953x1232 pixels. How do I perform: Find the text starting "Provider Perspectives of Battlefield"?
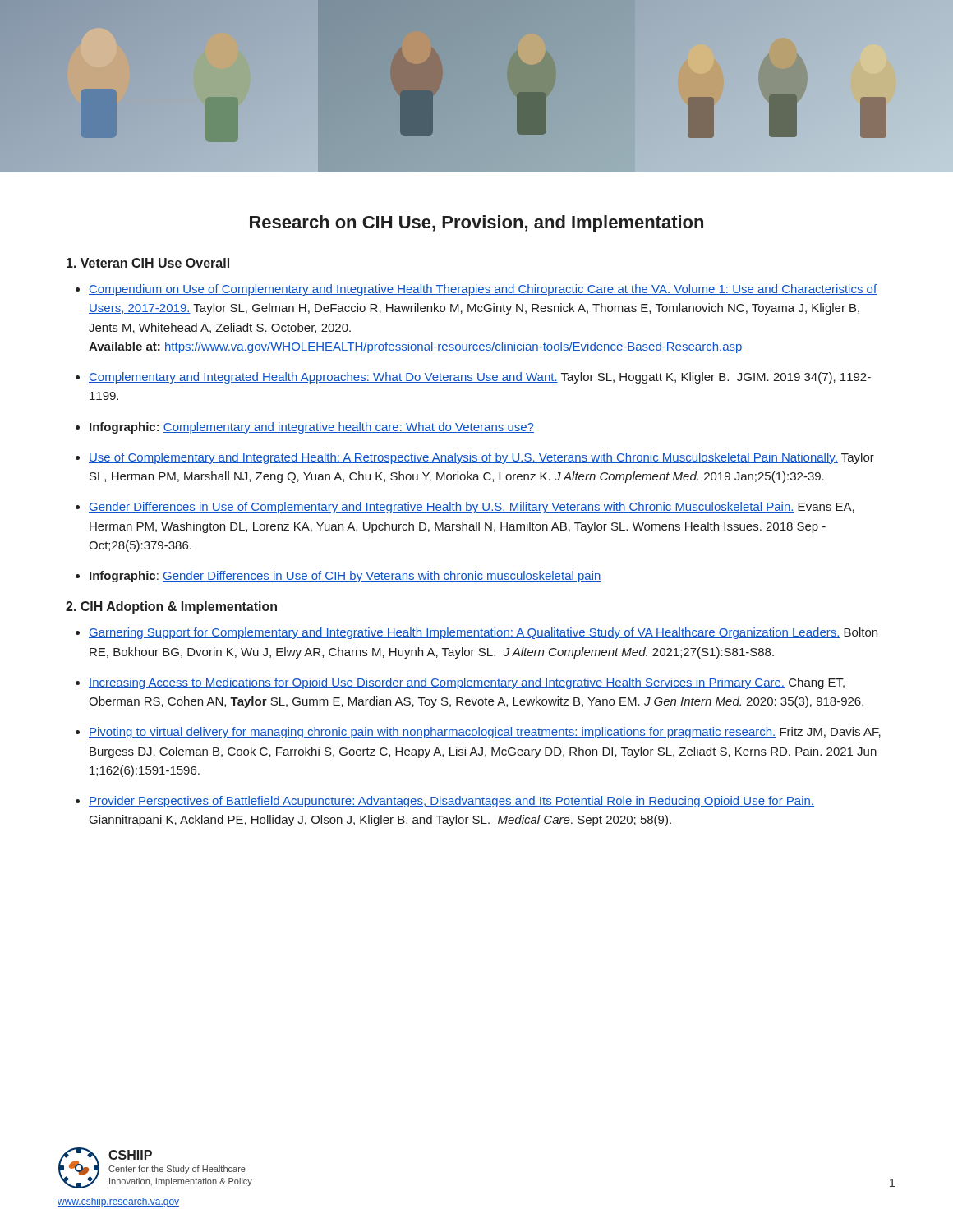pyautogui.click(x=451, y=810)
